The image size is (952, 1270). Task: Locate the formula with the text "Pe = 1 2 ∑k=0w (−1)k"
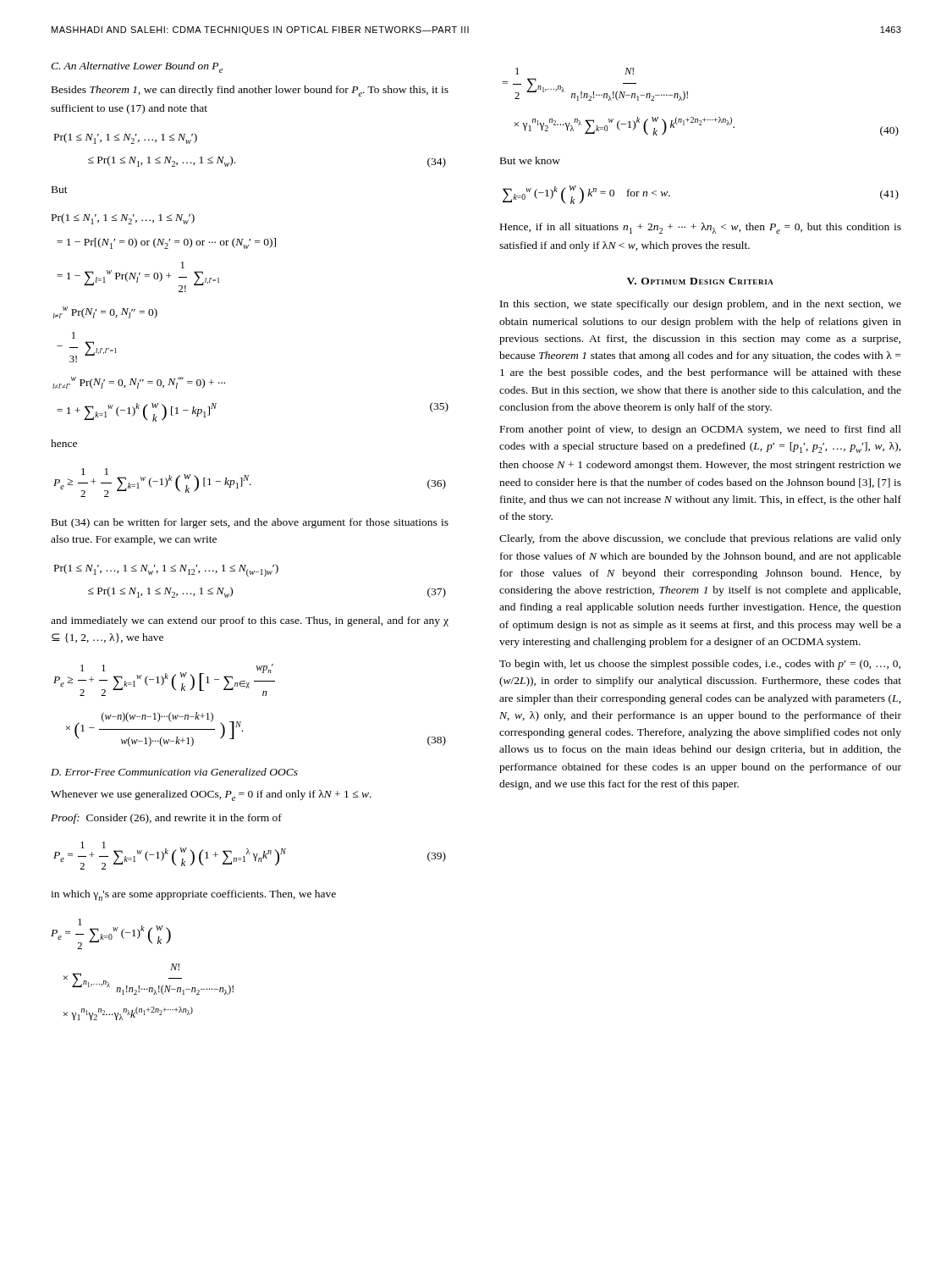point(111,934)
